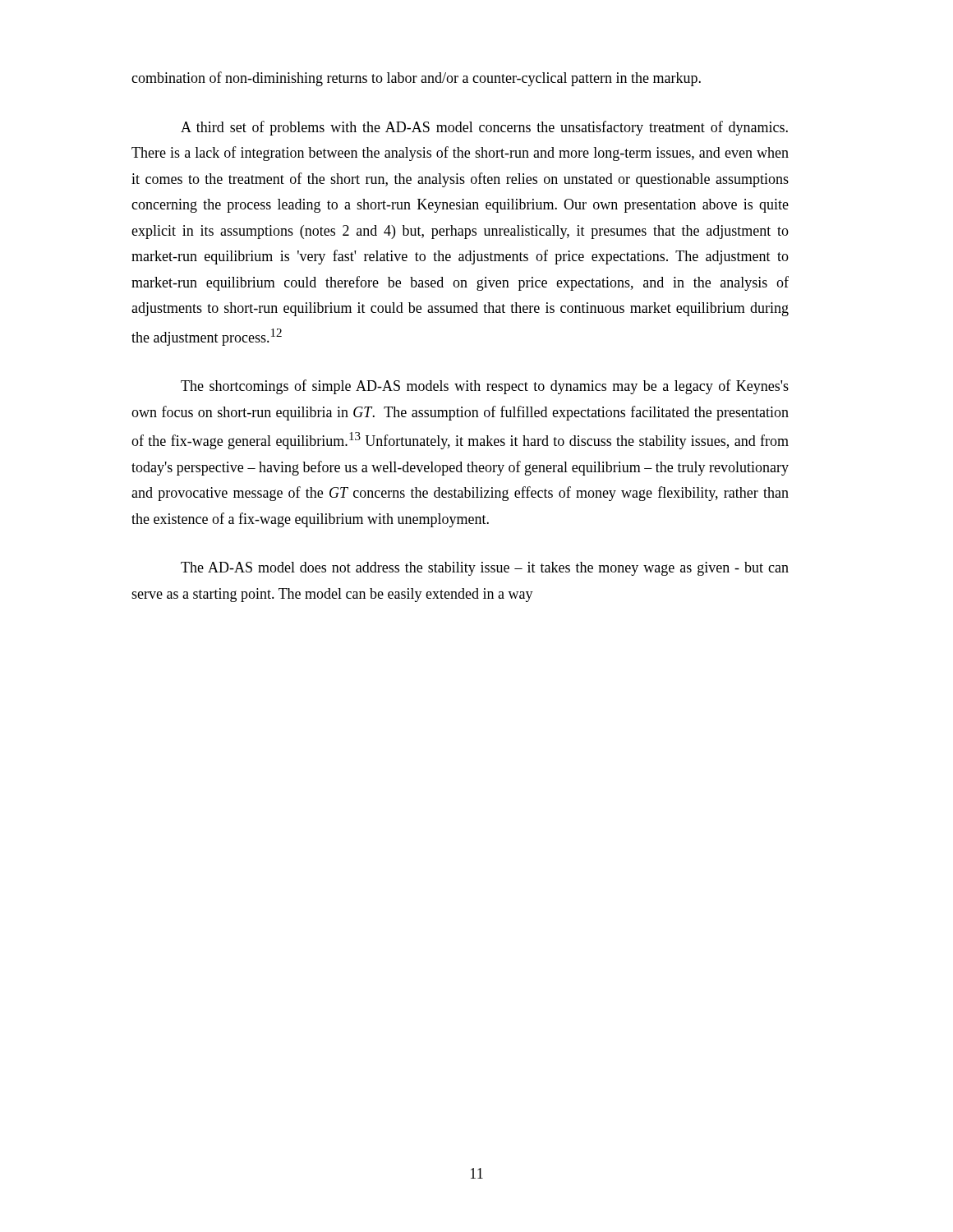Select the text block containing "A third set of problems with the AD-AS"
The image size is (953, 1232).
coord(460,232)
